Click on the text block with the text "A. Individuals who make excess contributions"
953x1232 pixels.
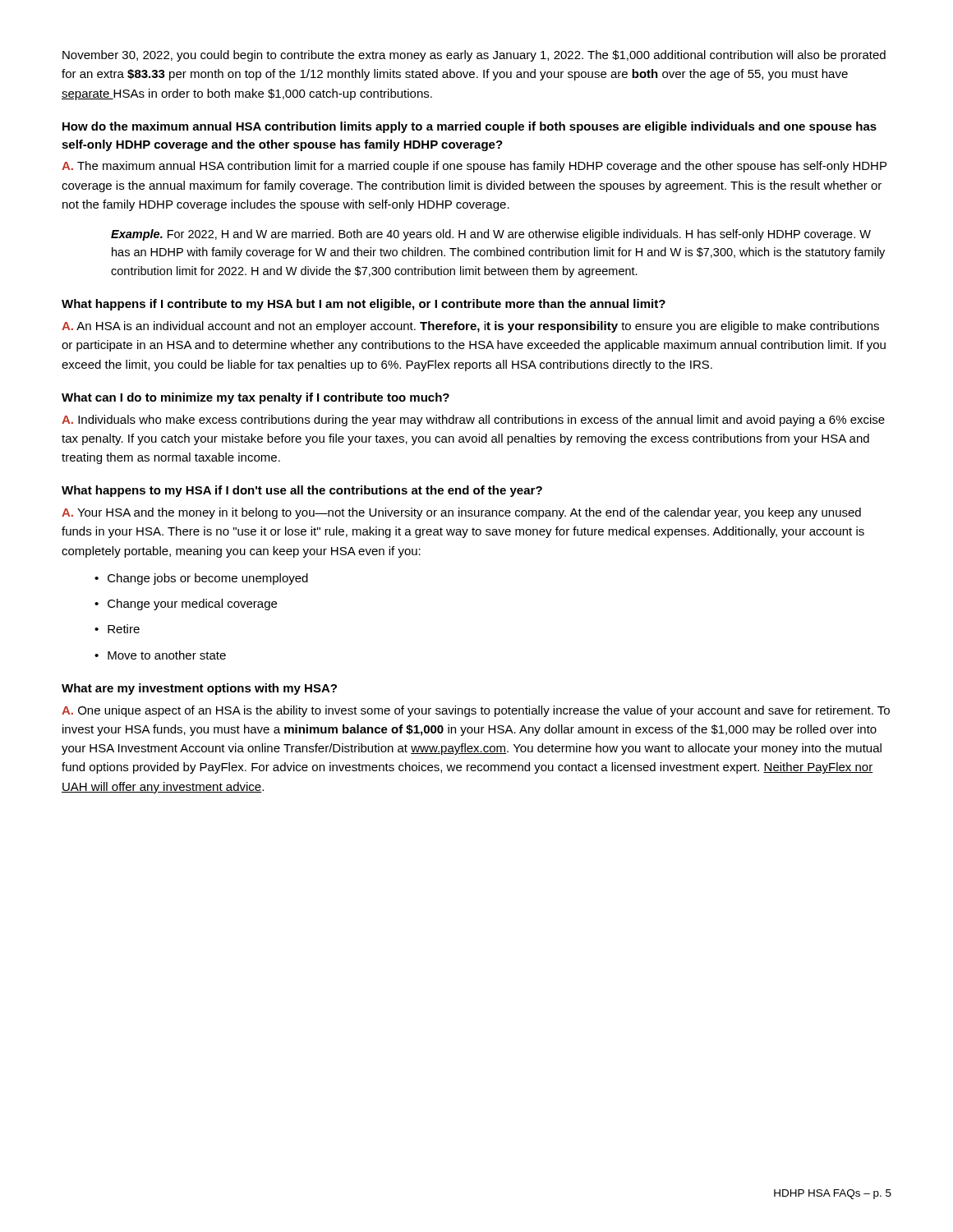476,438
